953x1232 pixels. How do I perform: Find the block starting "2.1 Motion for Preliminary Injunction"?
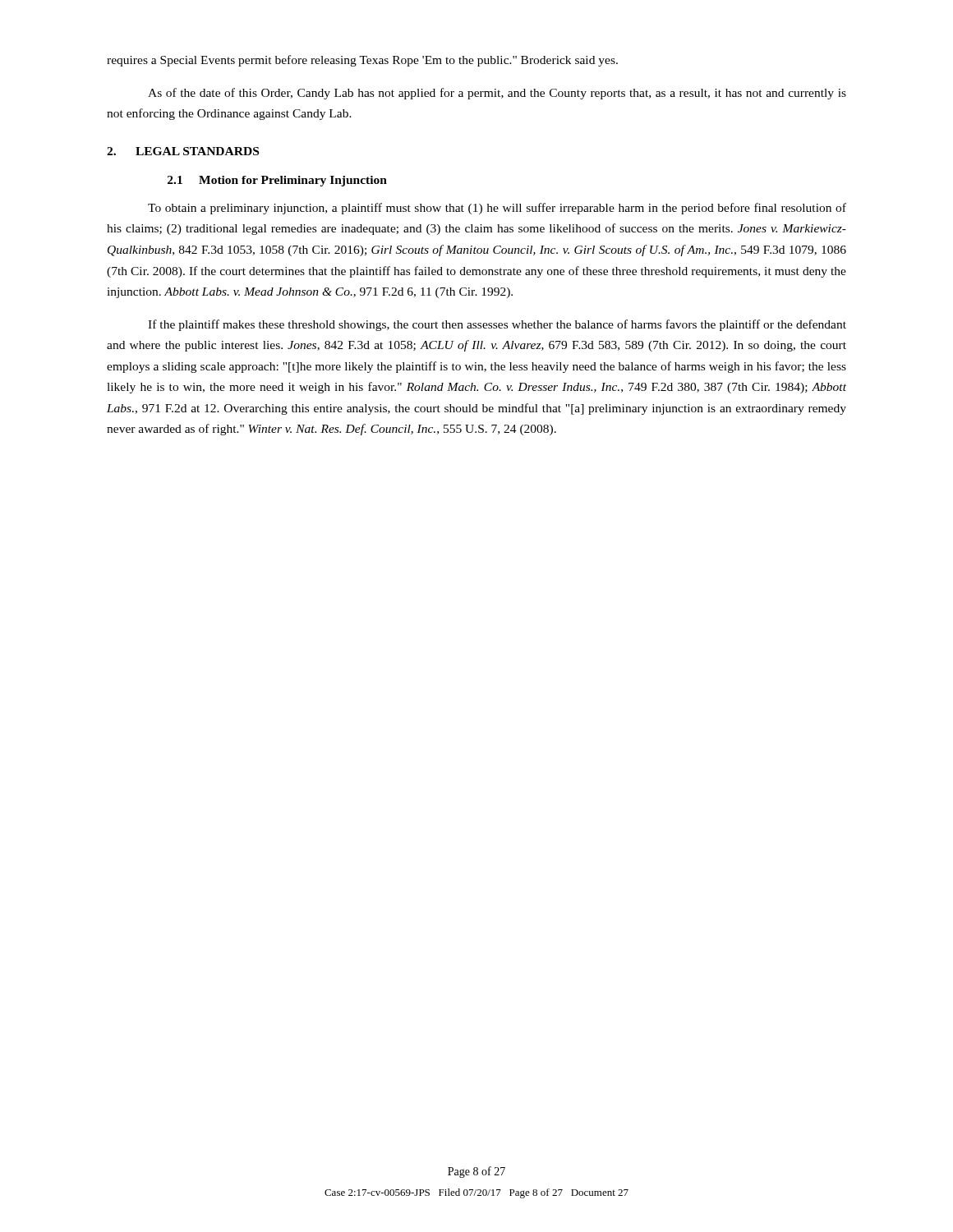click(x=267, y=180)
